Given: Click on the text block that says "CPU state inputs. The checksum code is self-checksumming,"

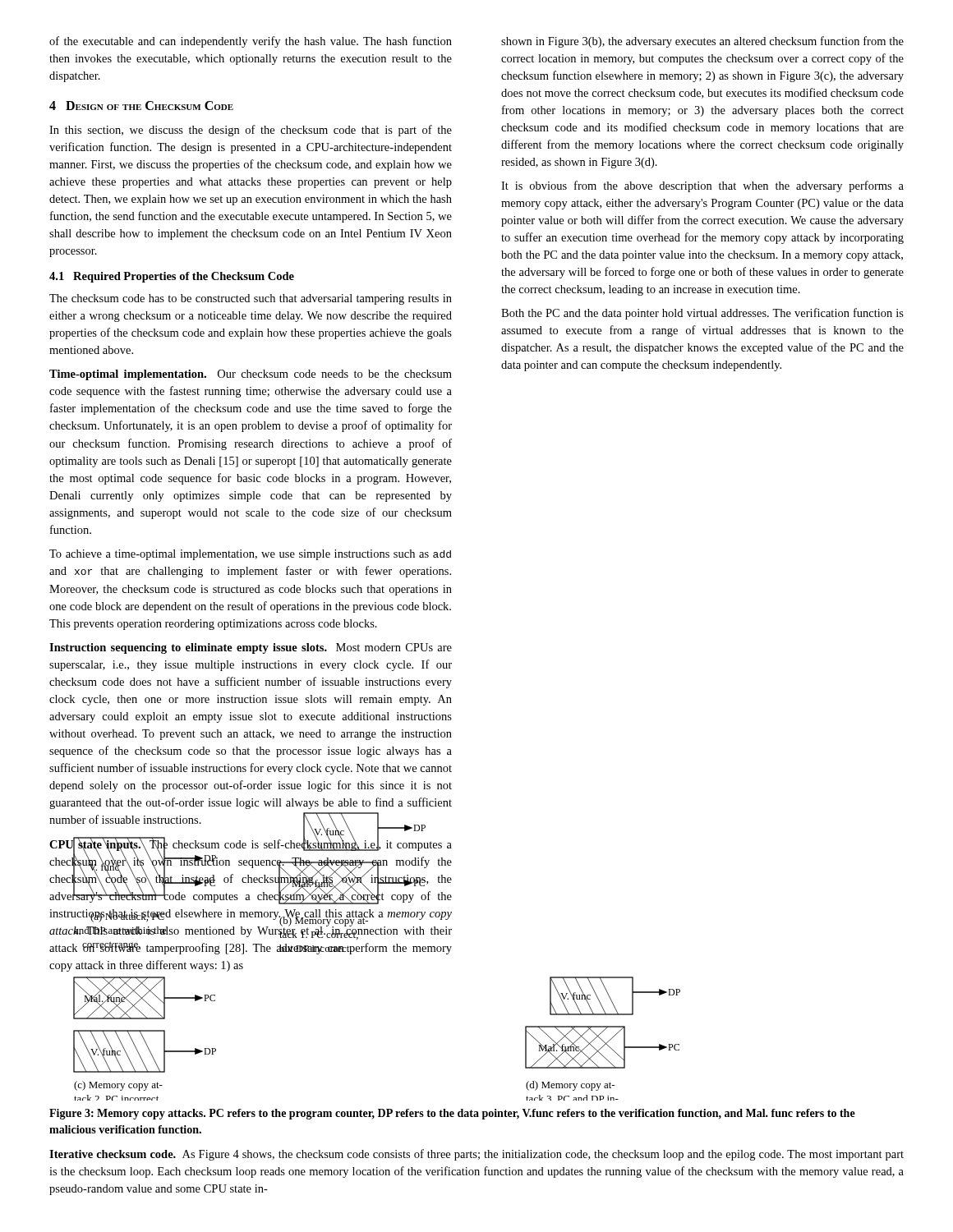Looking at the screenshot, I should click(x=251, y=905).
